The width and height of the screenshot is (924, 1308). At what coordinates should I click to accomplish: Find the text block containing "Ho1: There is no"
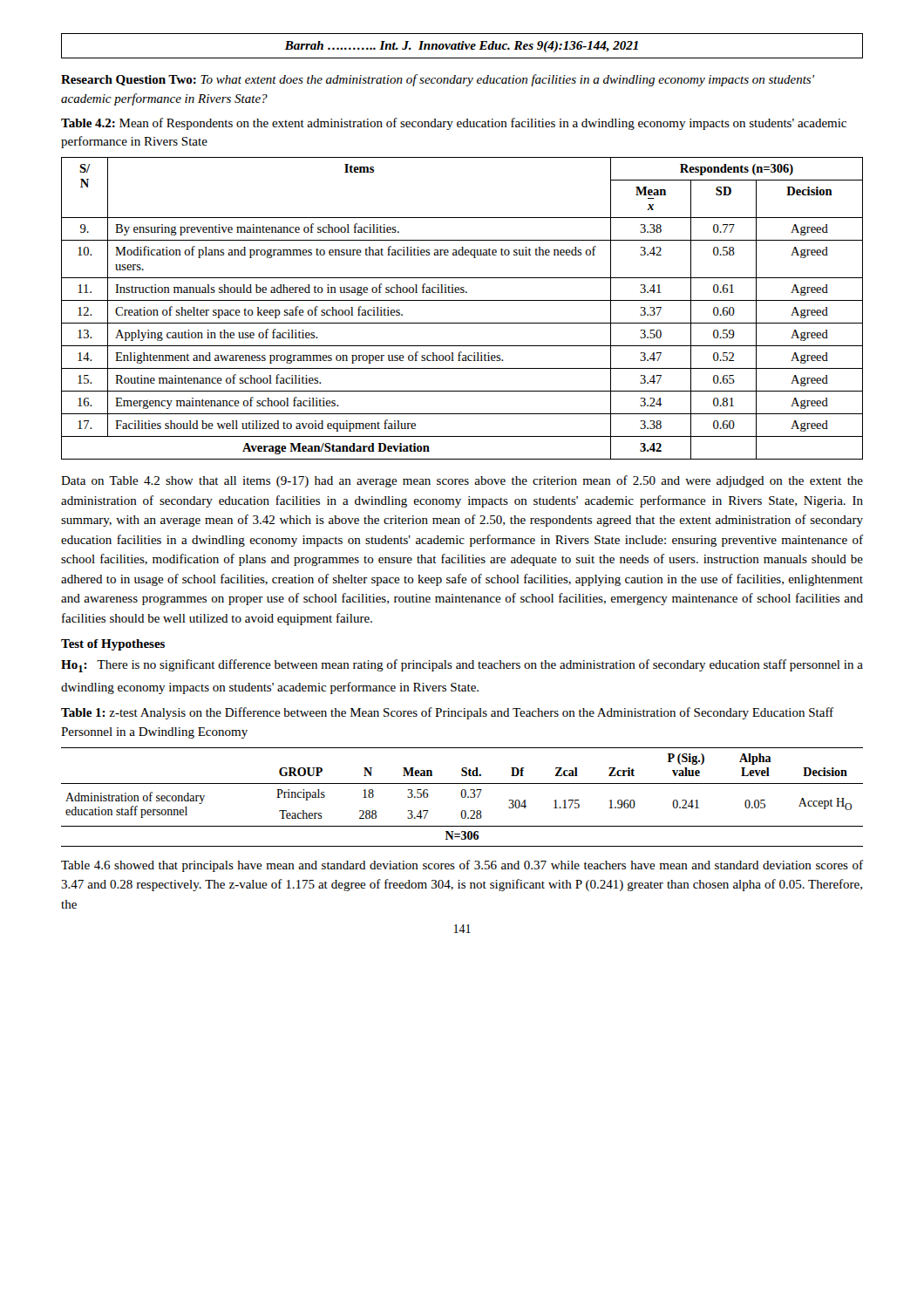pyautogui.click(x=462, y=676)
